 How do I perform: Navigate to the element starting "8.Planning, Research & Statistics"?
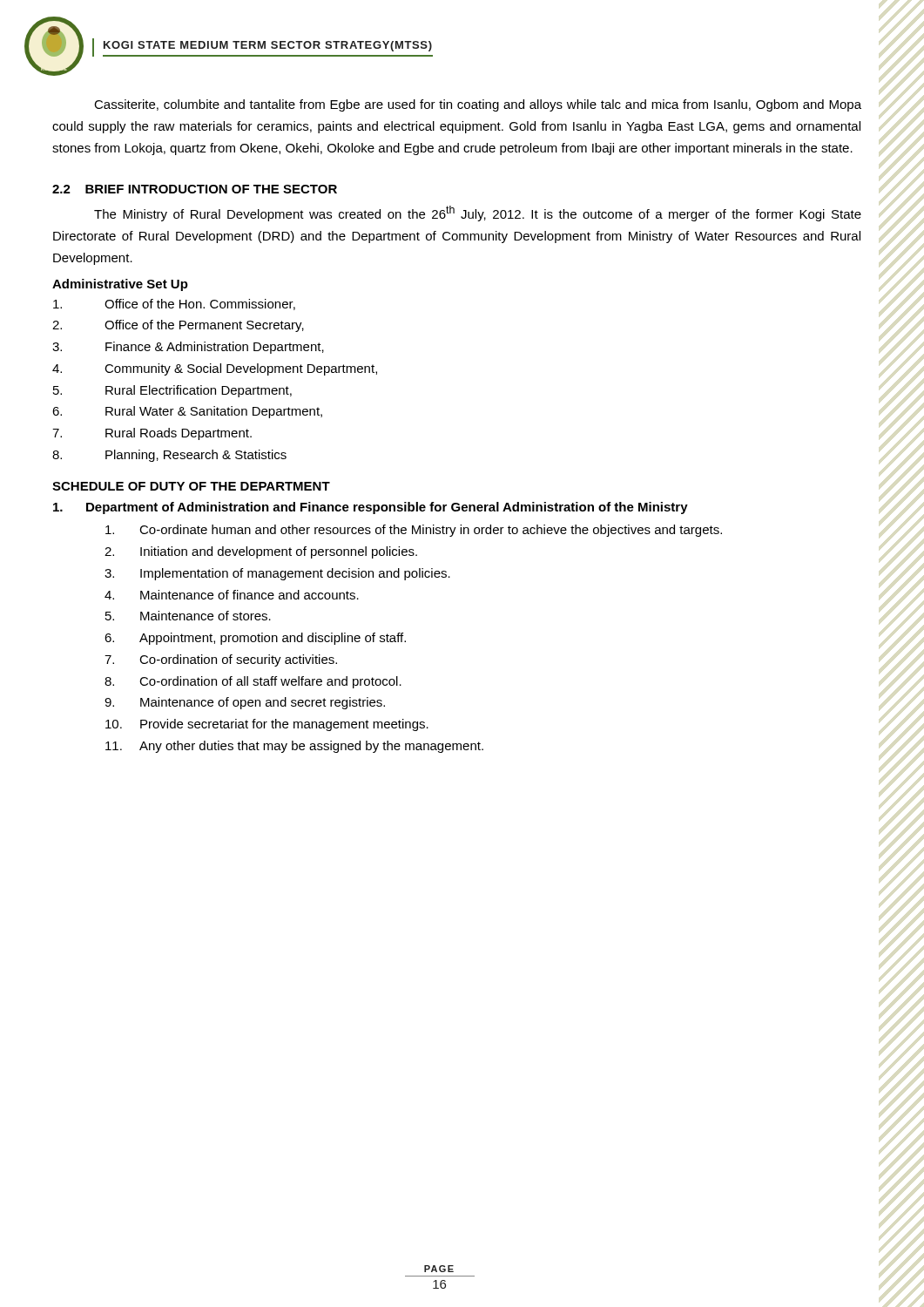click(x=169, y=456)
